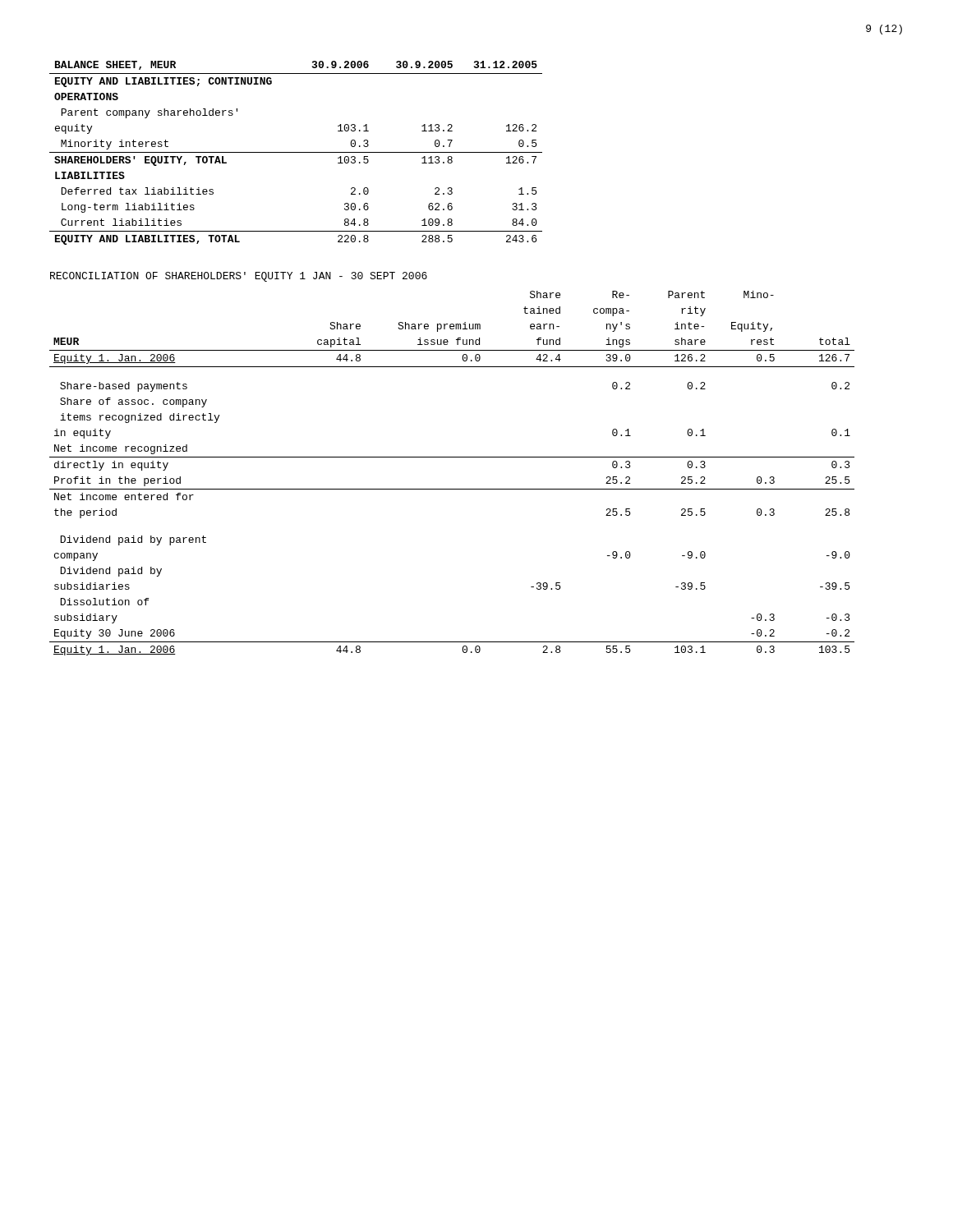
Task: Select the table that reads "Share premium"
Action: coord(476,473)
